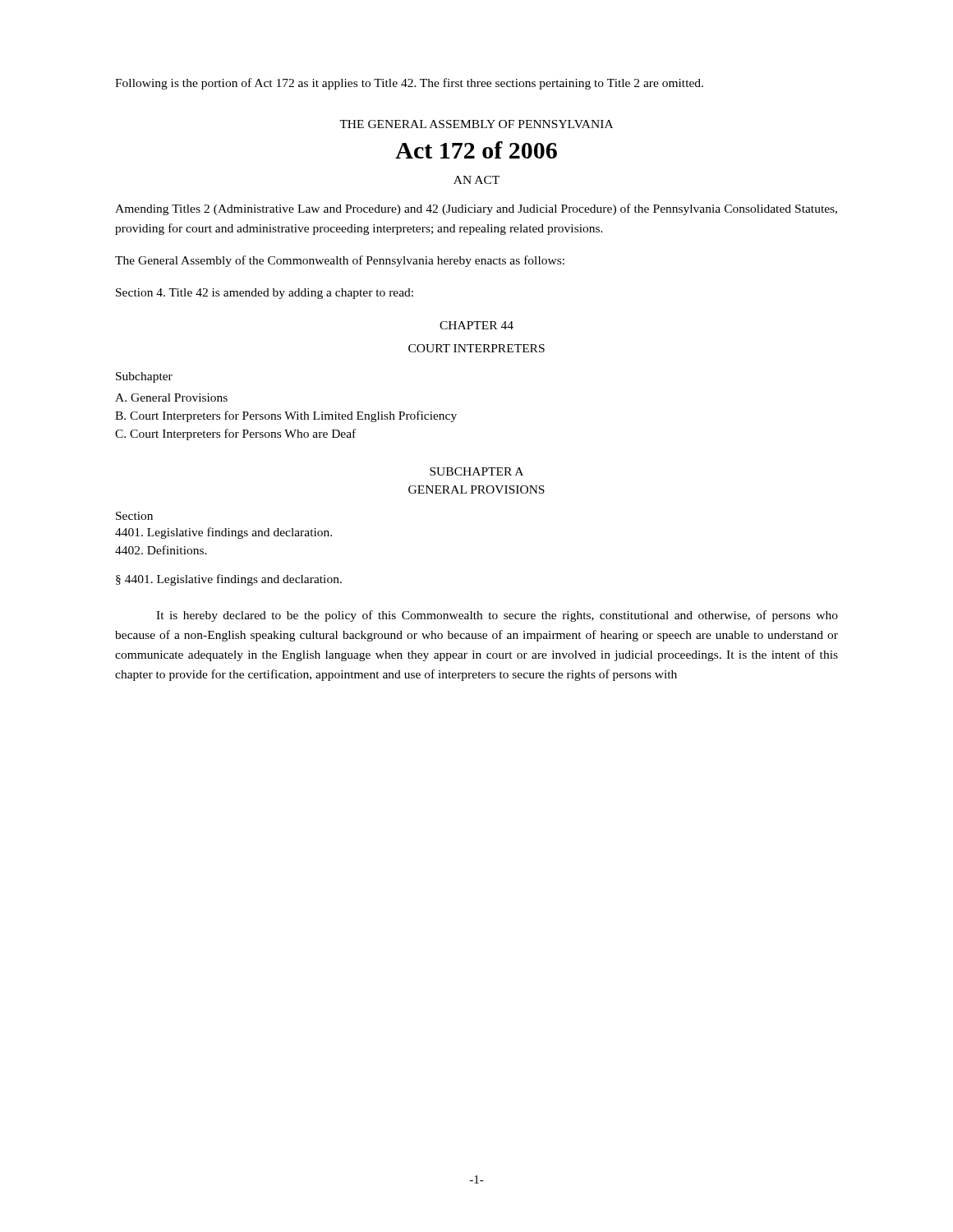Where does it say "CHAPTER 44"?
This screenshot has width=953, height=1232.
pyautogui.click(x=476, y=325)
